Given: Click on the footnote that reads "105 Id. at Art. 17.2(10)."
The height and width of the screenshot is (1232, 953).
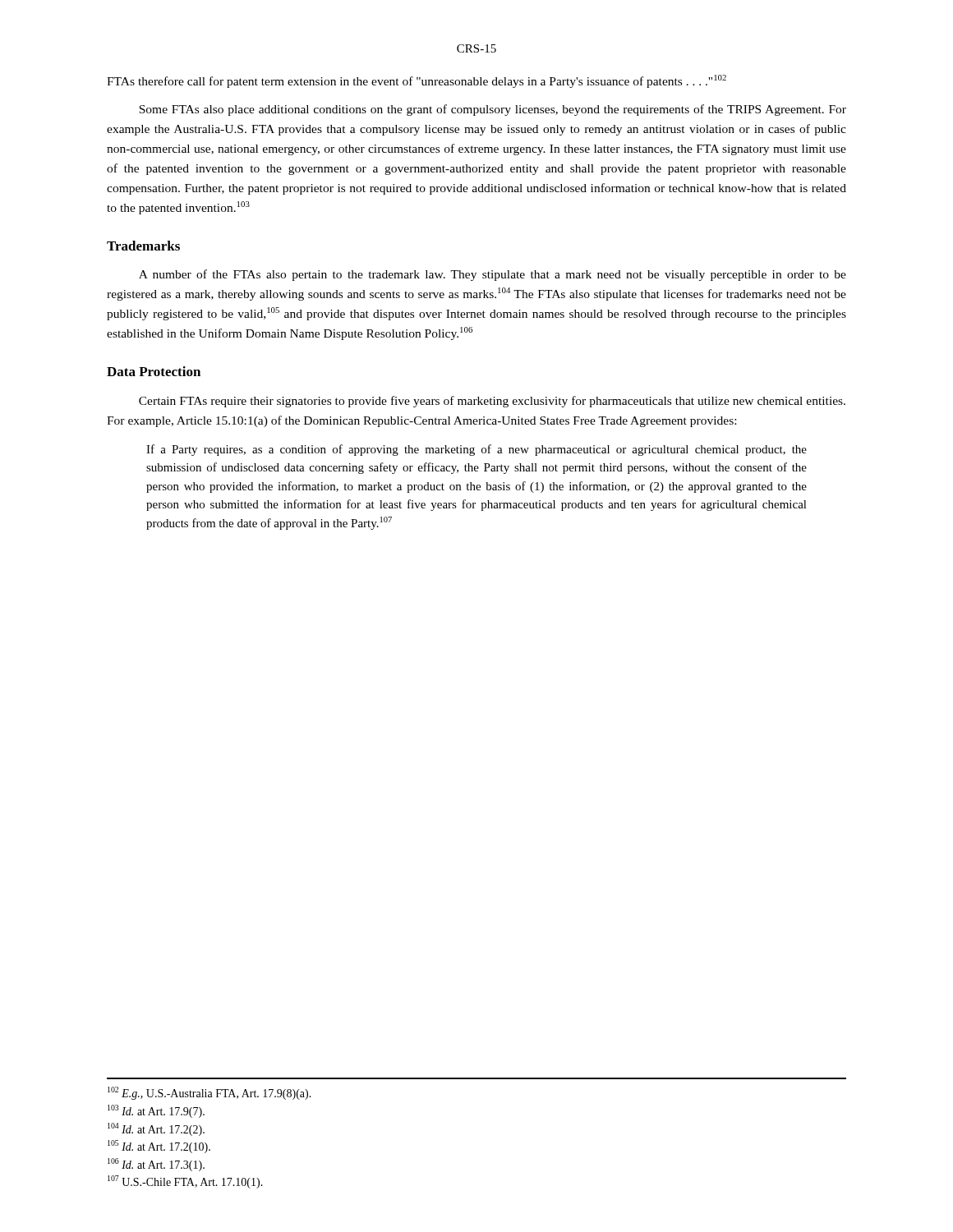Looking at the screenshot, I should [x=159, y=1146].
